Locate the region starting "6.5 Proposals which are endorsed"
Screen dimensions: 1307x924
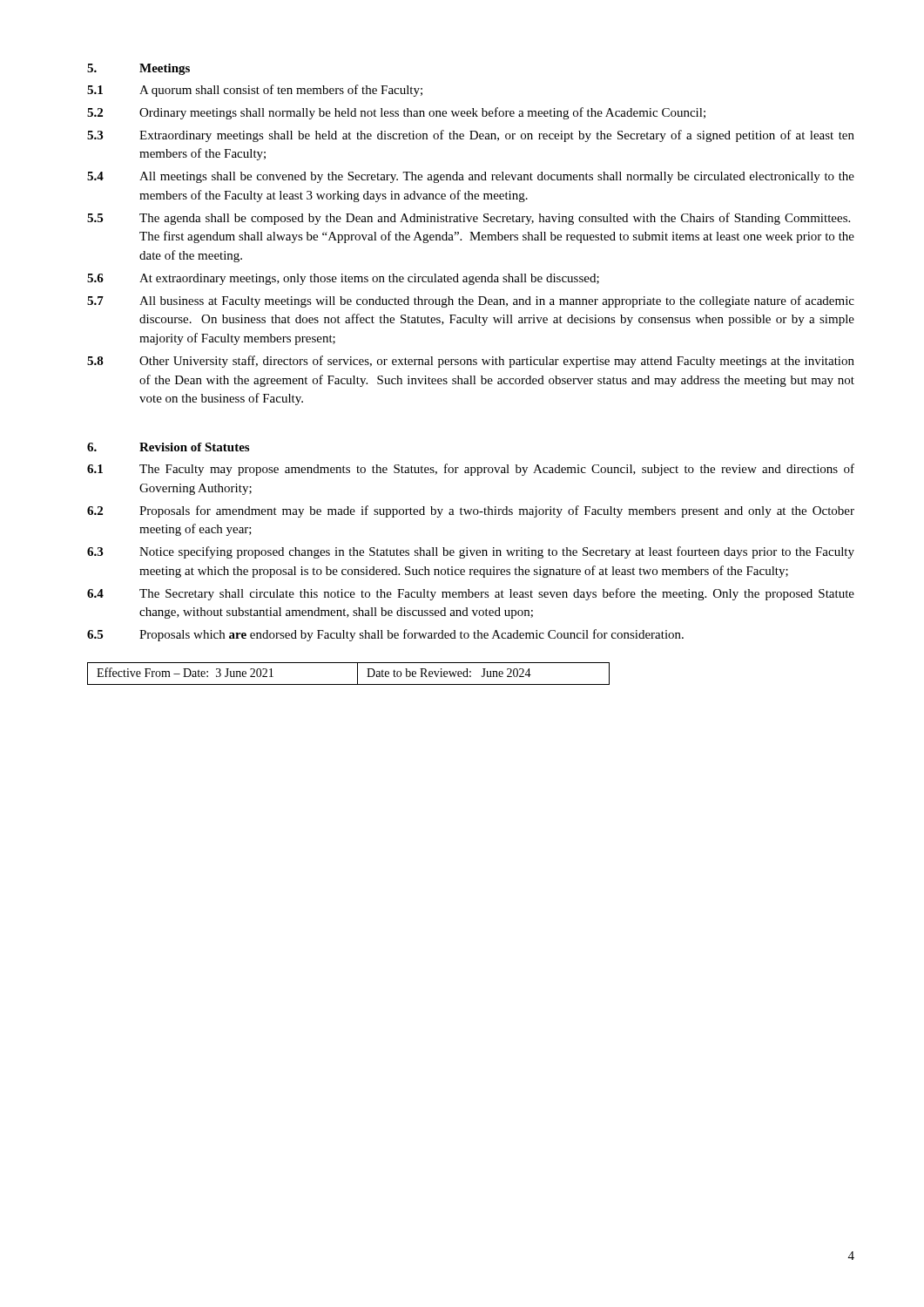(x=471, y=635)
